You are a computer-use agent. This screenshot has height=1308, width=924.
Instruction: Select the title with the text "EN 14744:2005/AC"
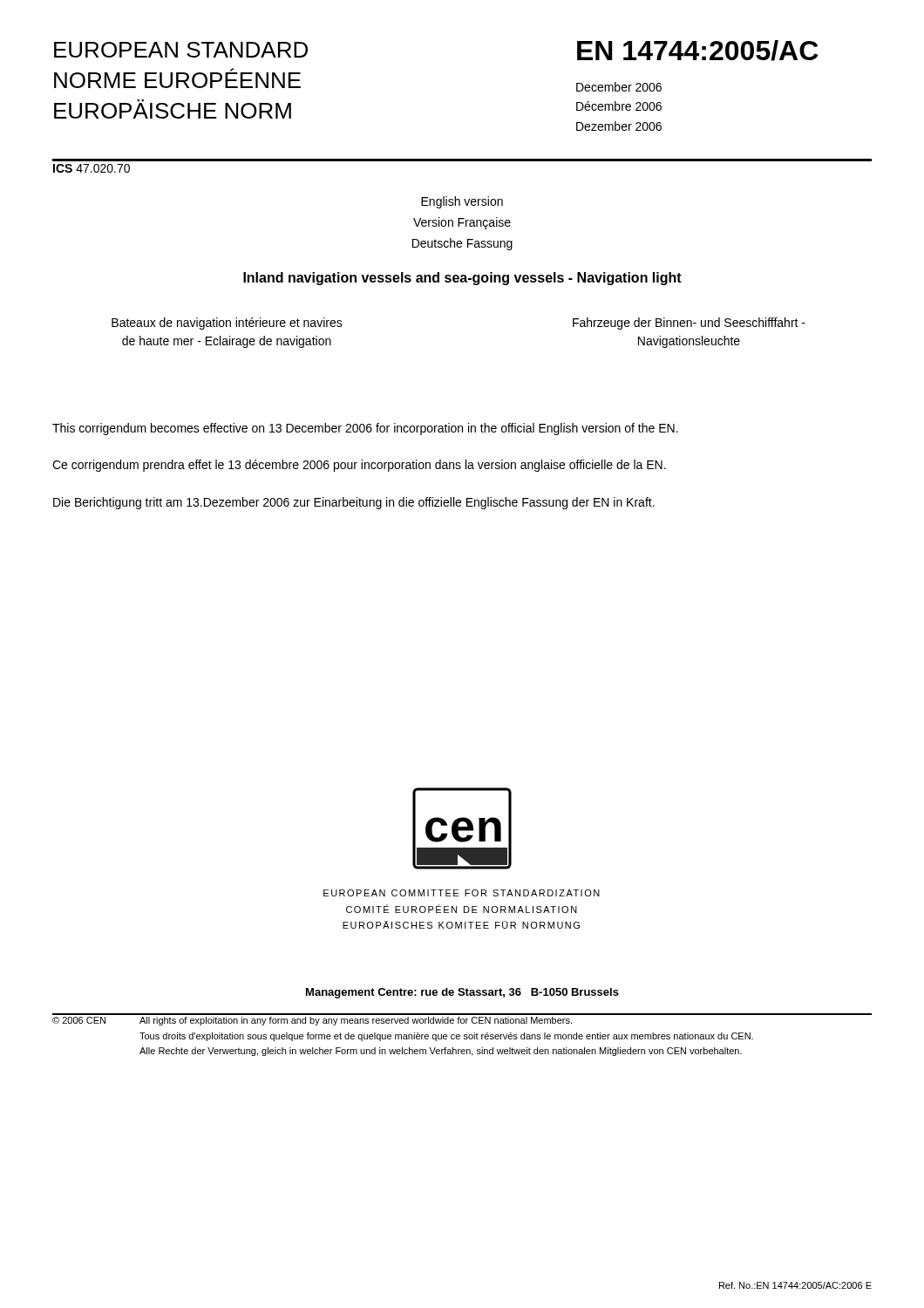[x=697, y=51]
